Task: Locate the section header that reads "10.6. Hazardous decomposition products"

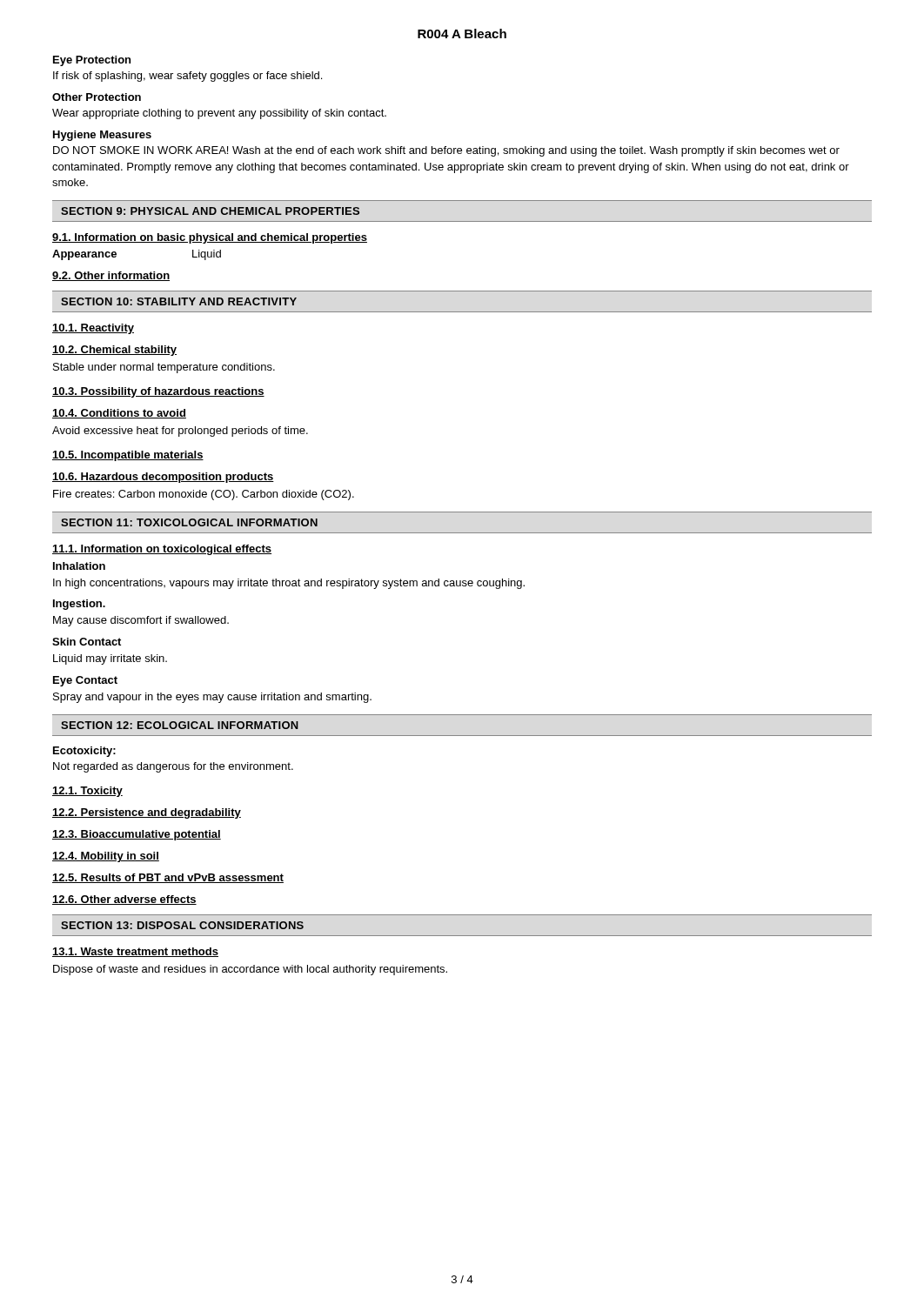Action: (x=163, y=476)
